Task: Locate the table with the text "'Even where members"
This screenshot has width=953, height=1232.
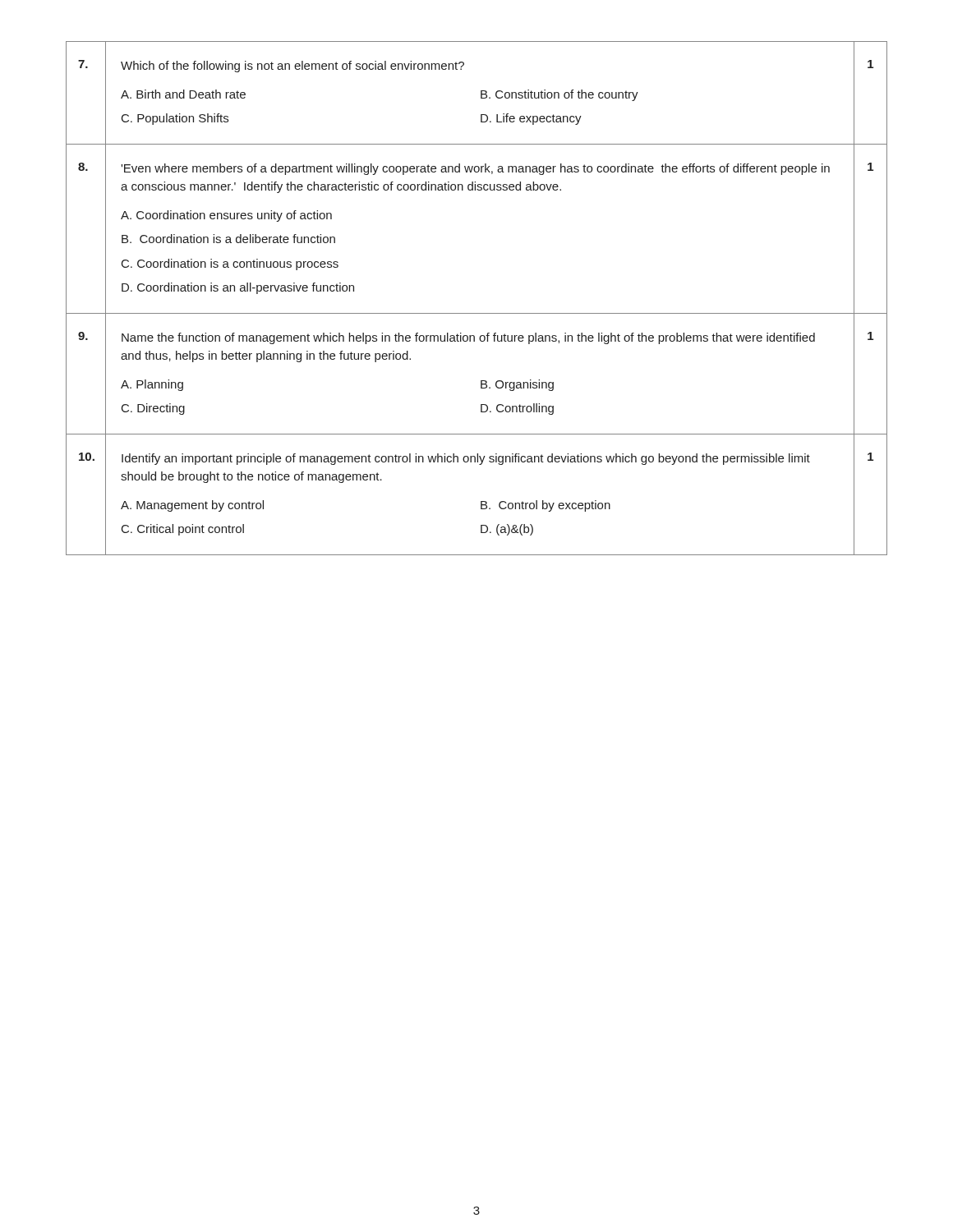Action: pos(476,229)
